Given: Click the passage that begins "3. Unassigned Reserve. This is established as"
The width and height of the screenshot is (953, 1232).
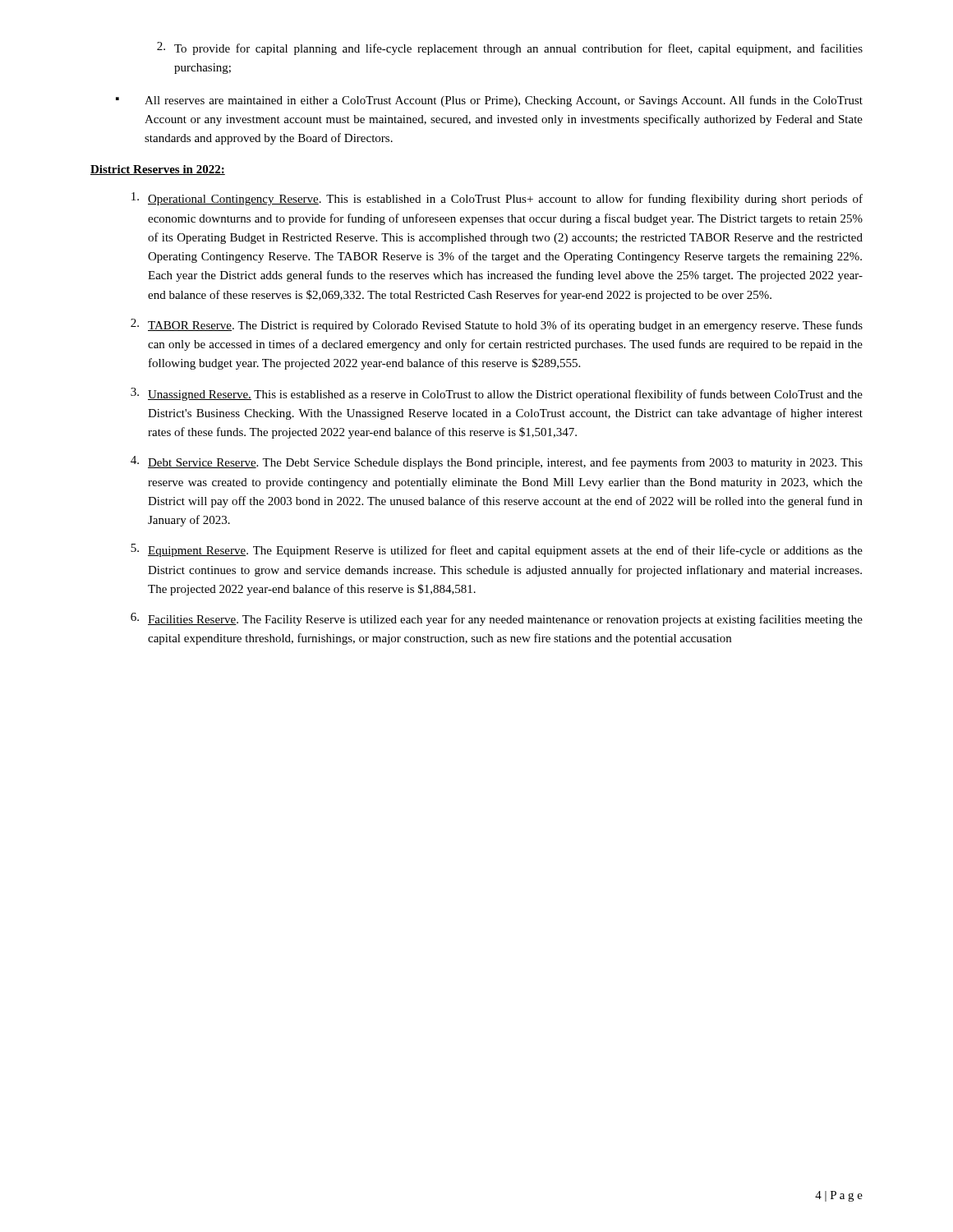Looking at the screenshot, I should [489, 413].
